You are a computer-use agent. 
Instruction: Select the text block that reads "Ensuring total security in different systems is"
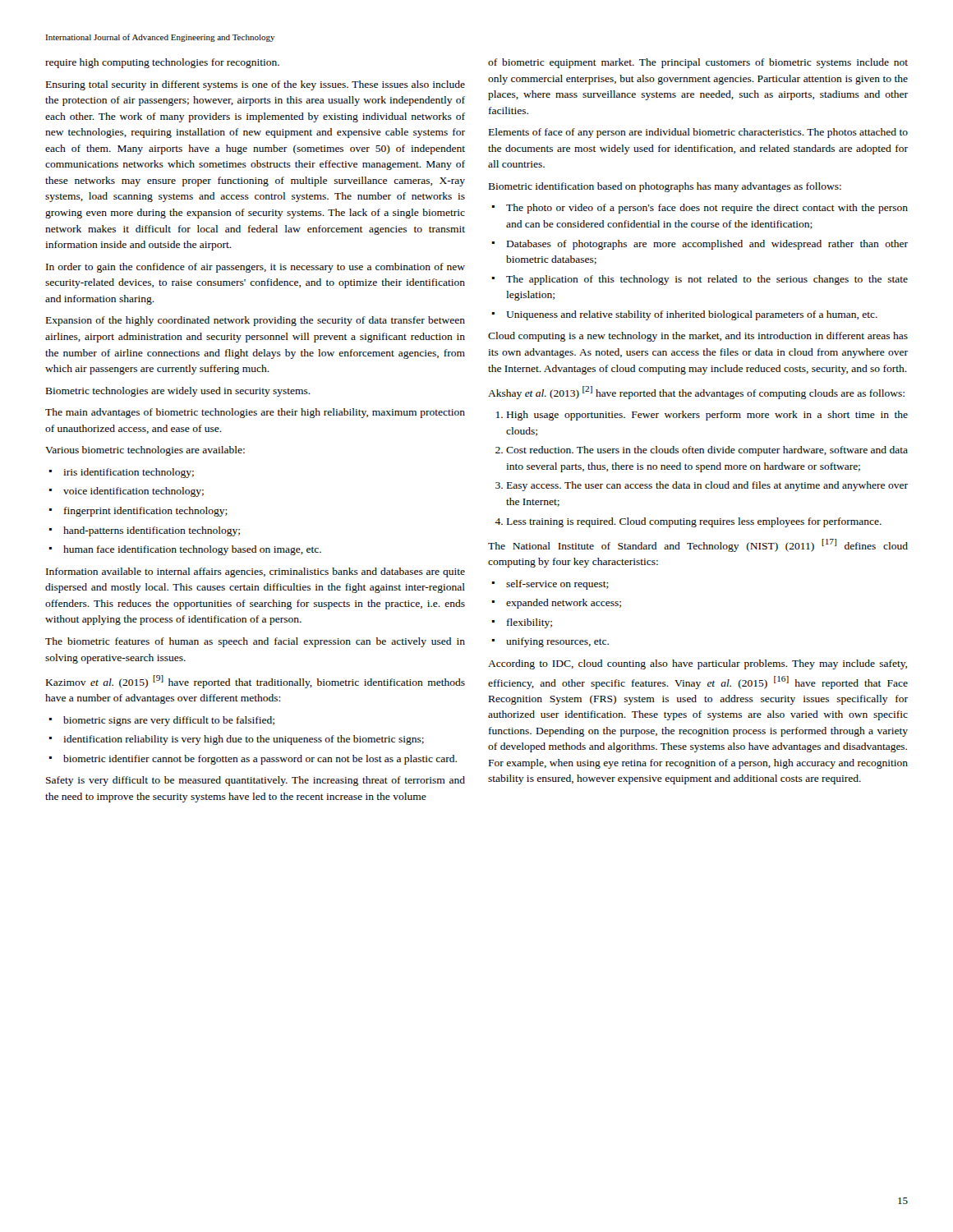[x=255, y=164]
